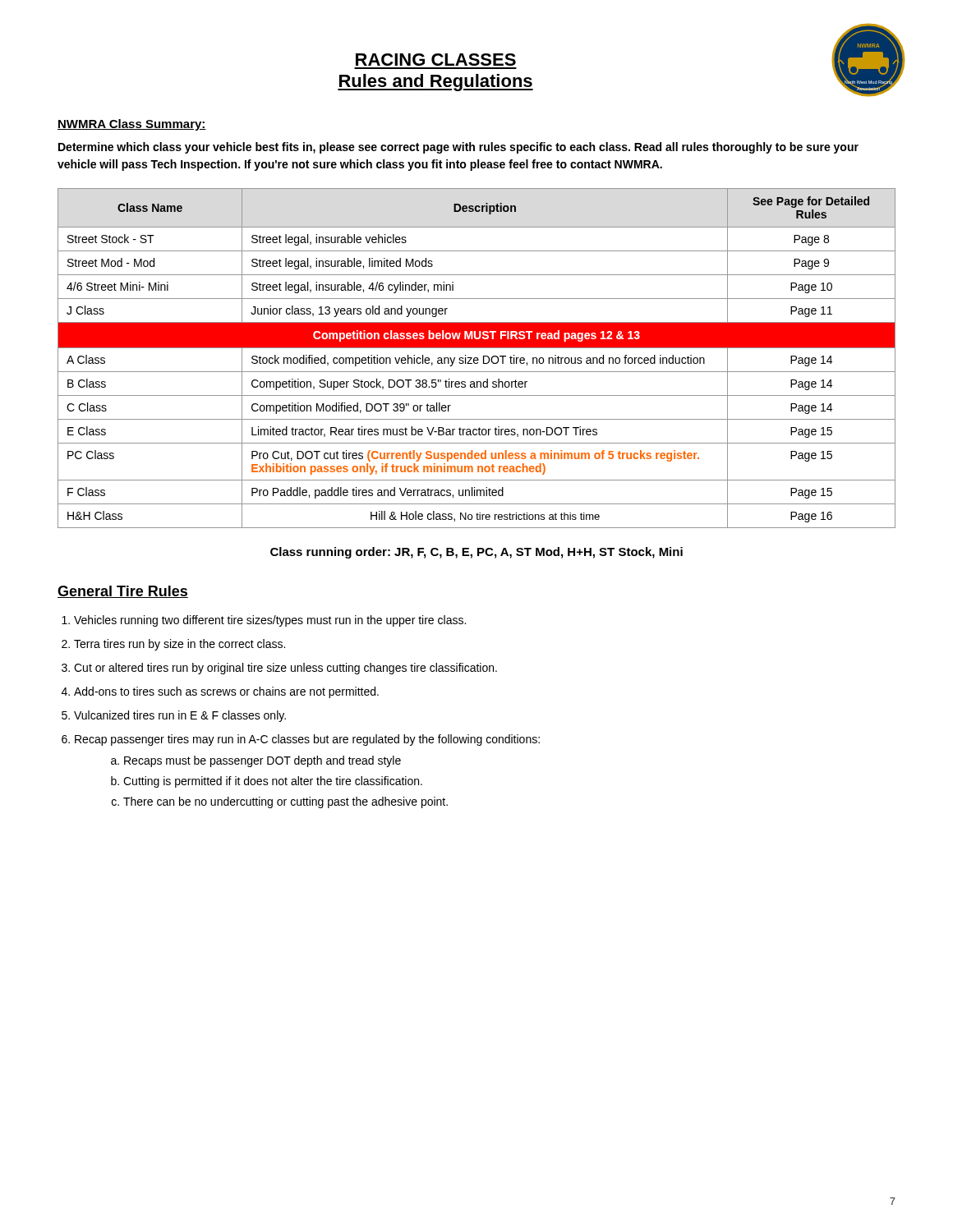Screen dimensions: 1232x953
Task: Select the list item with the text "Vulcanized tires run"
Action: click(180, 715)
